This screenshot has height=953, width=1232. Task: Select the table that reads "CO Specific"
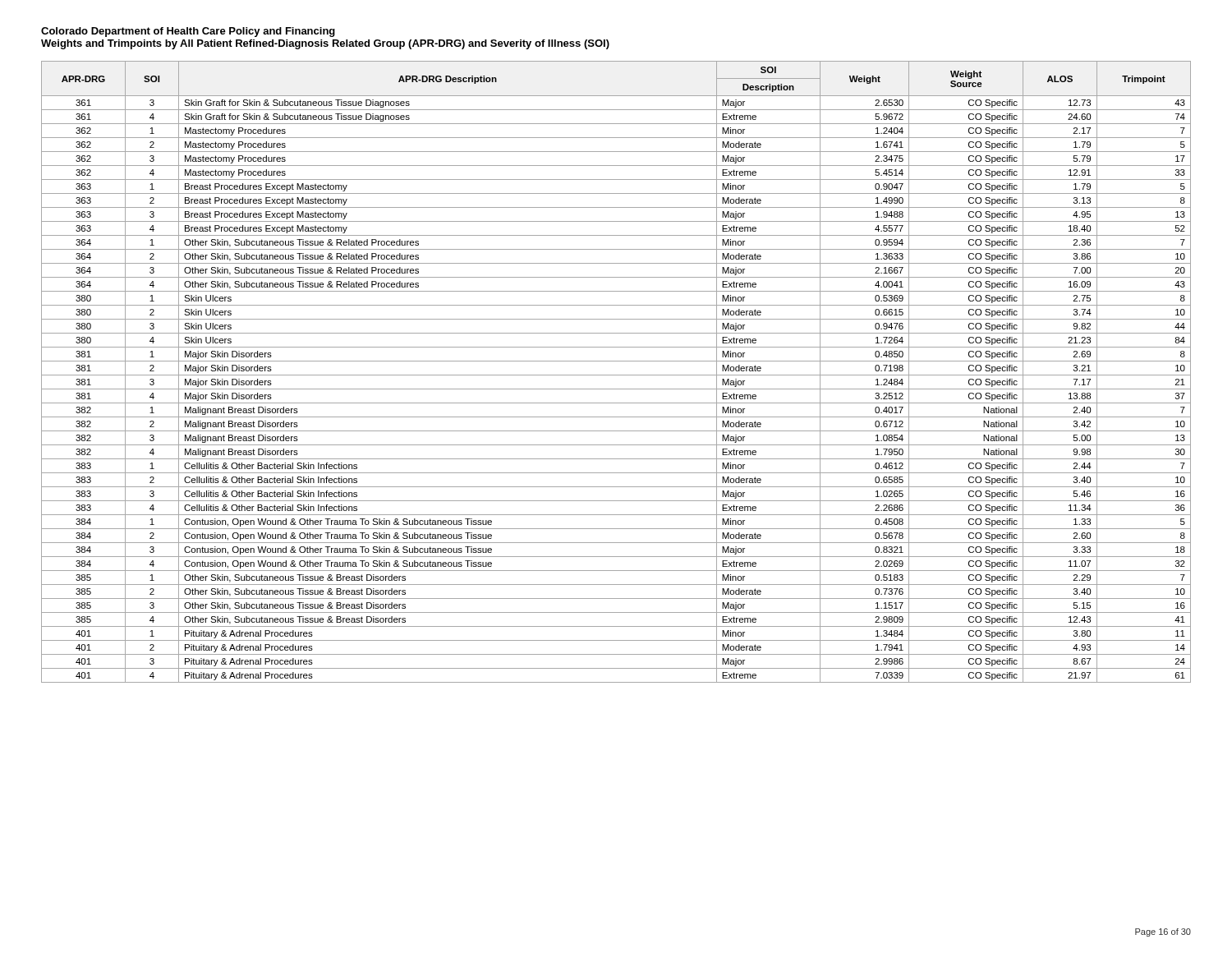pyautogui.click(x=616, y=372)
